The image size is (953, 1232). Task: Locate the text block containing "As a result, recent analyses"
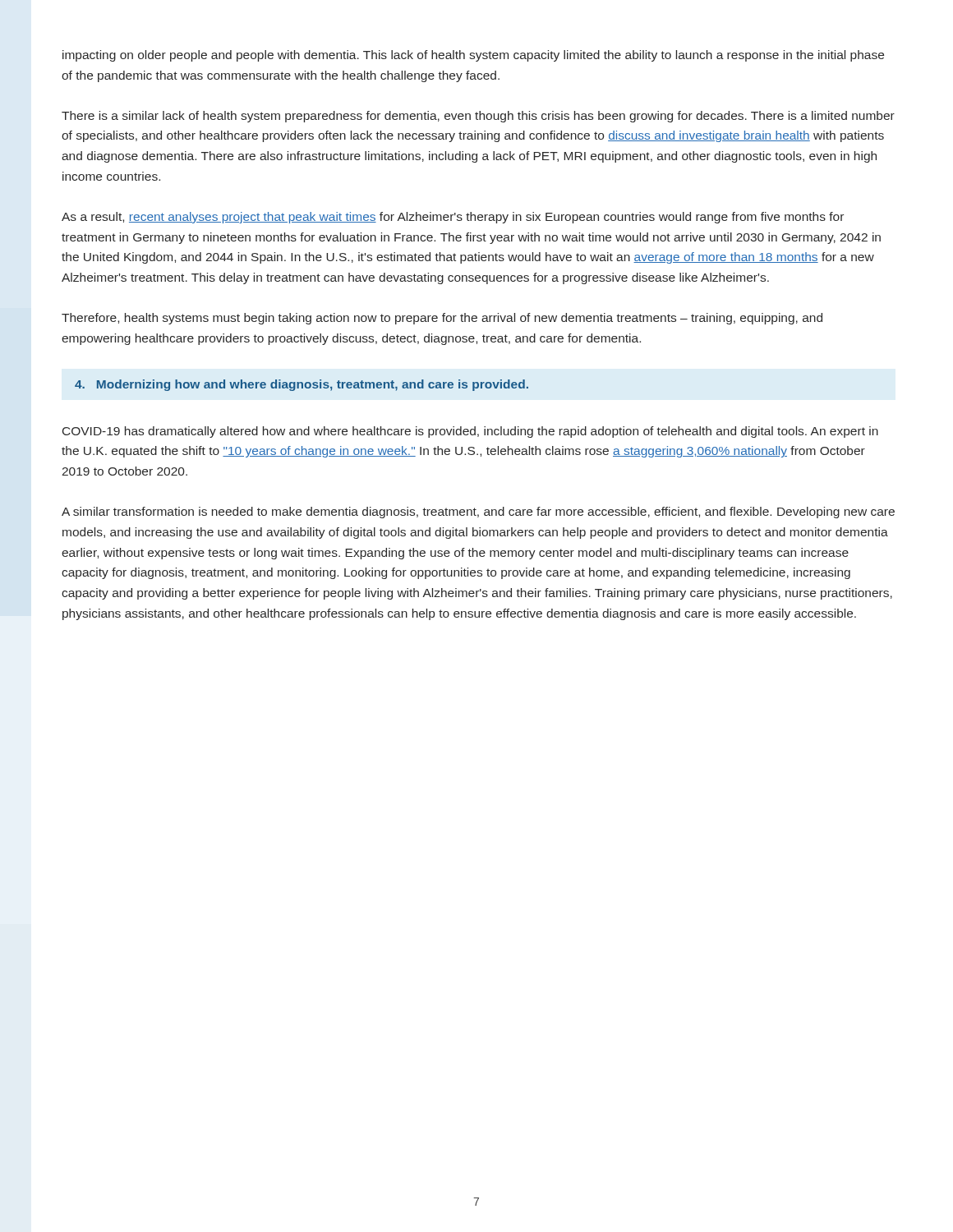click(x=472, y=247)
